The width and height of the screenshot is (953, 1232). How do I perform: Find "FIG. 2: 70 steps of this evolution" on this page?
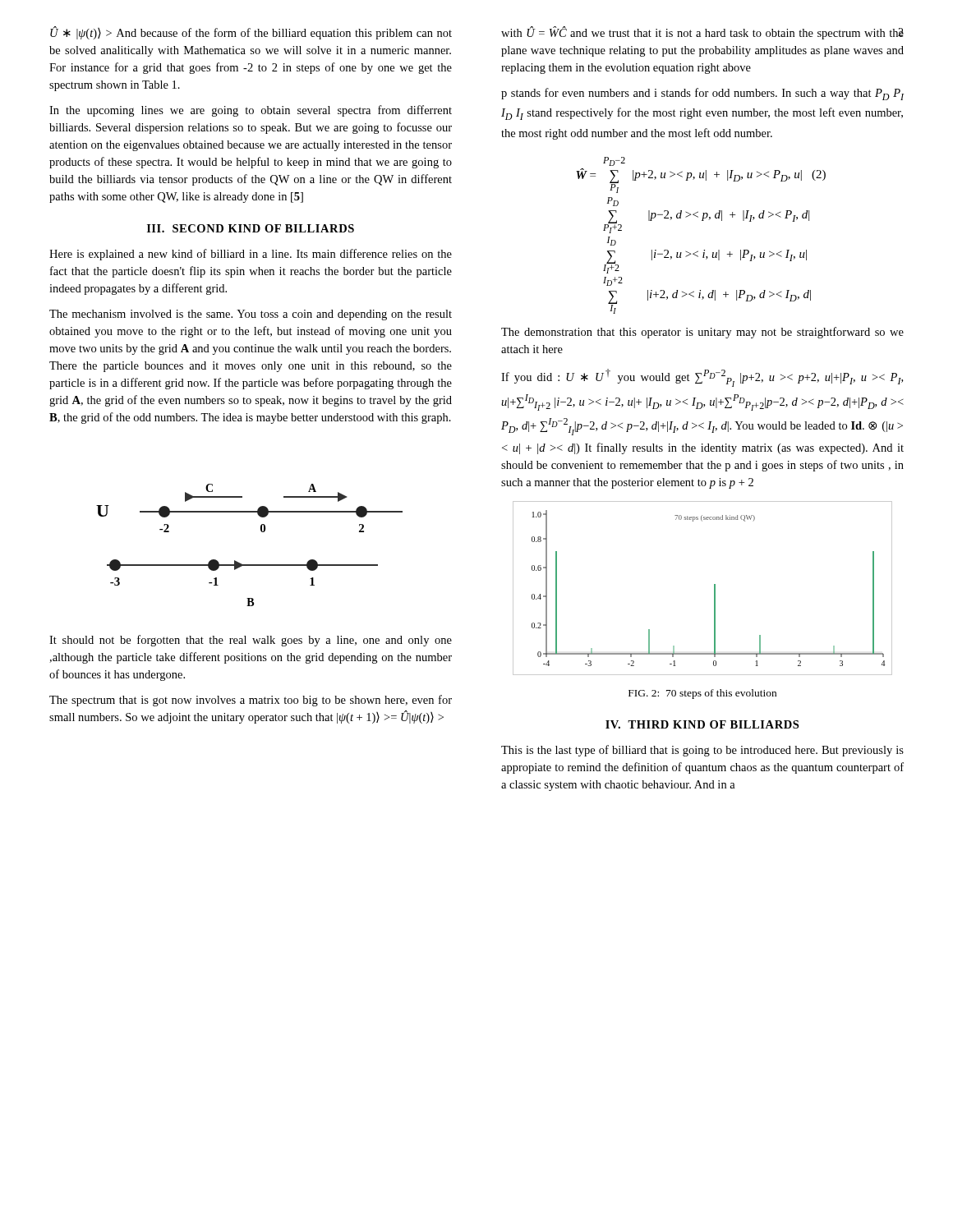(x=702, y=693)
